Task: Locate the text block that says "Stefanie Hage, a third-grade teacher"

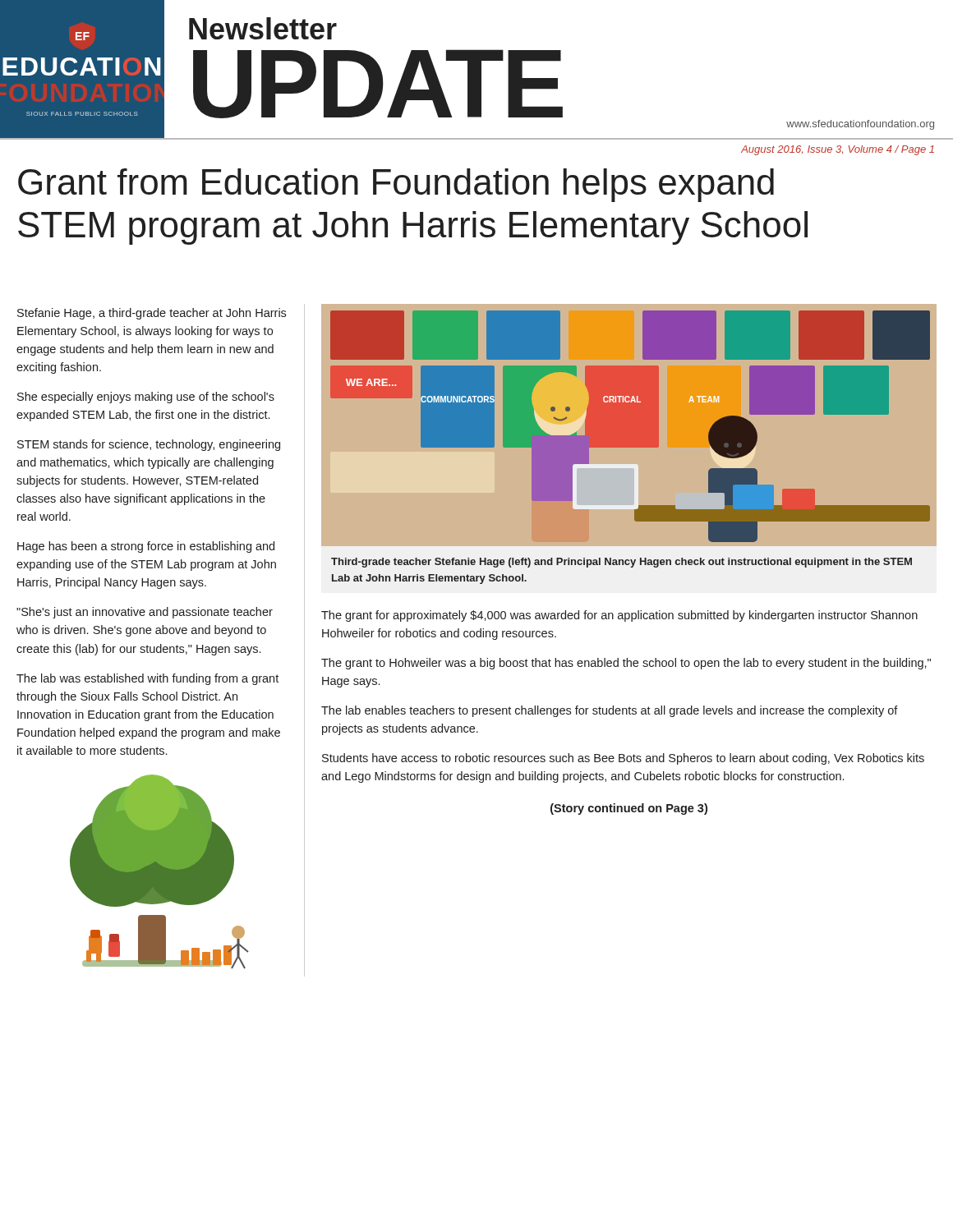Action: 151,340
